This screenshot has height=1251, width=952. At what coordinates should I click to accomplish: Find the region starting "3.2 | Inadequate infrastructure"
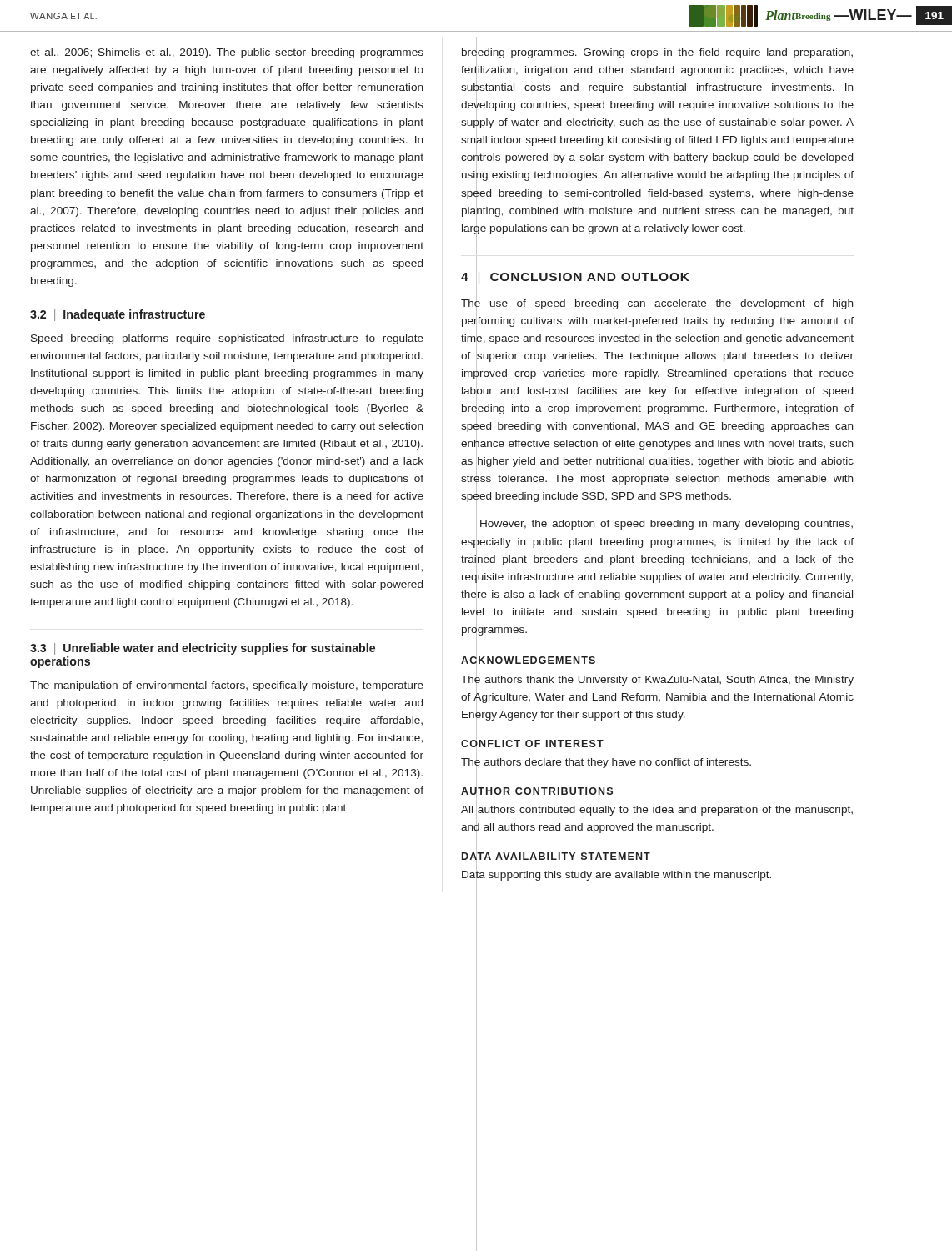[x=118, y=314]
